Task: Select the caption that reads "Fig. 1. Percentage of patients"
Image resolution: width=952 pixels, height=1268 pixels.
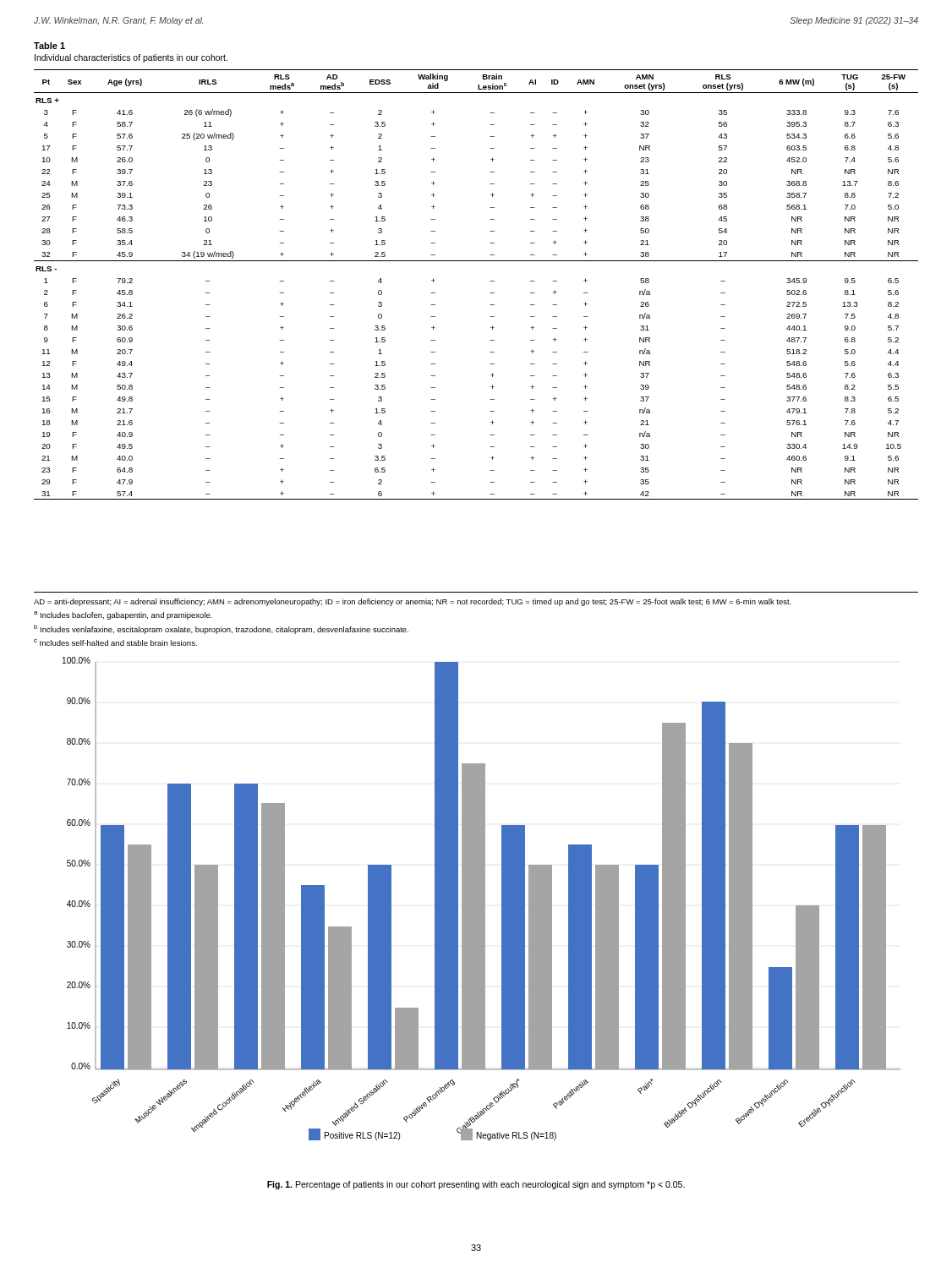Action: click(x=476, y=1184)
